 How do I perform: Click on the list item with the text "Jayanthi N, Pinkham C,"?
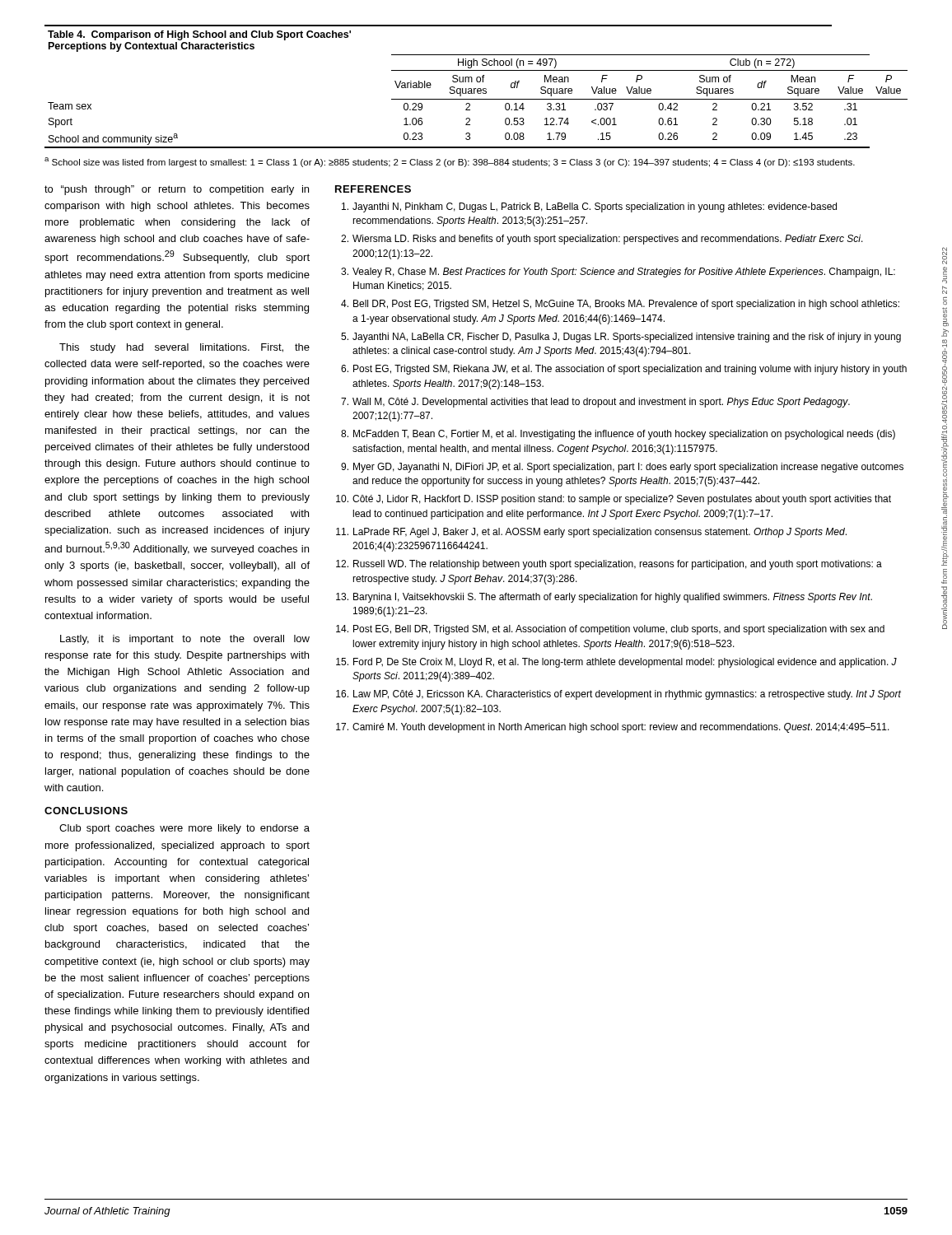click(x=621, y=214)
